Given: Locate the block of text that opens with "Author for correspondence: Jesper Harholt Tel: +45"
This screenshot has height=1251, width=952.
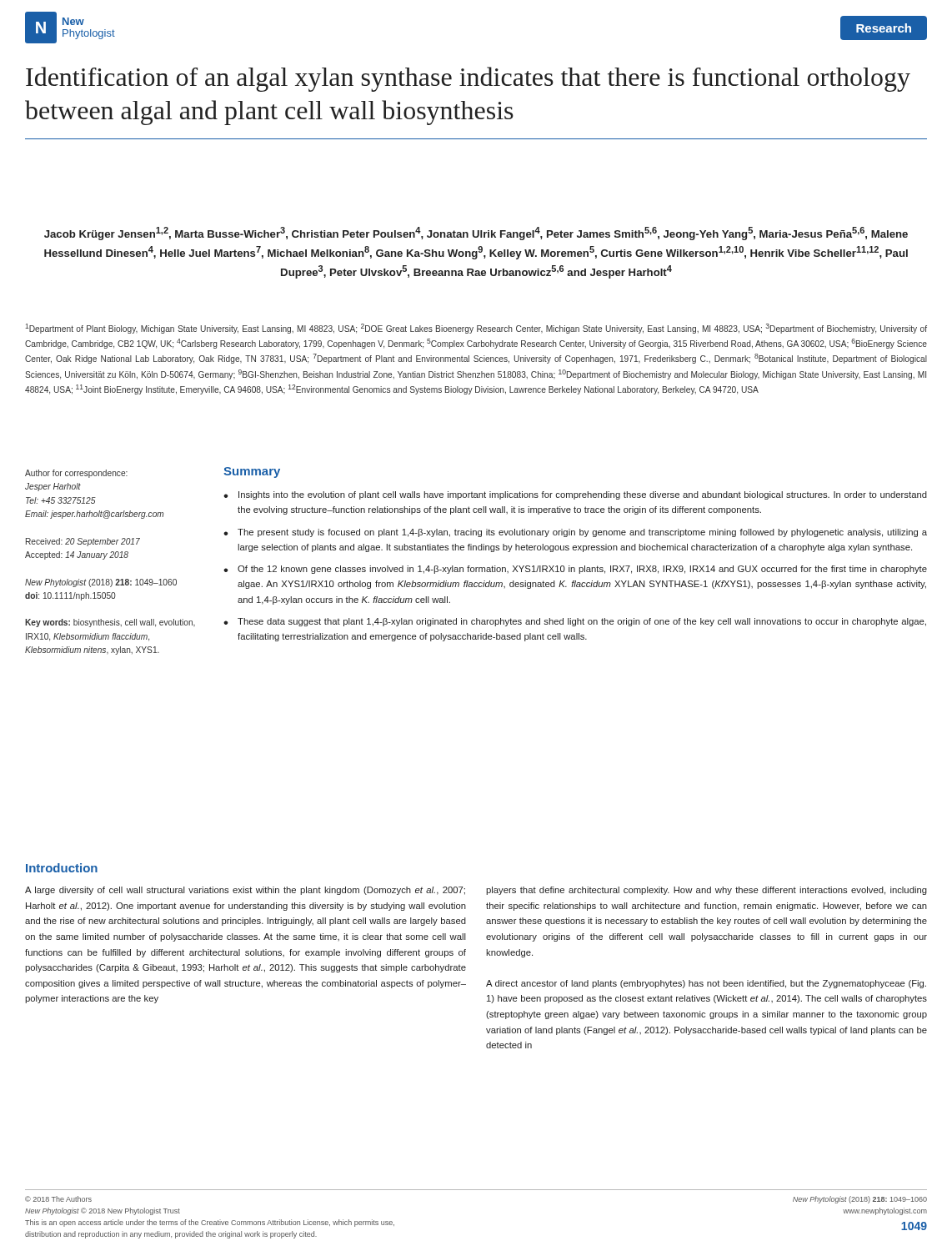Looking at the screenshot, I should pyautogui.click(x=116, y=562).
